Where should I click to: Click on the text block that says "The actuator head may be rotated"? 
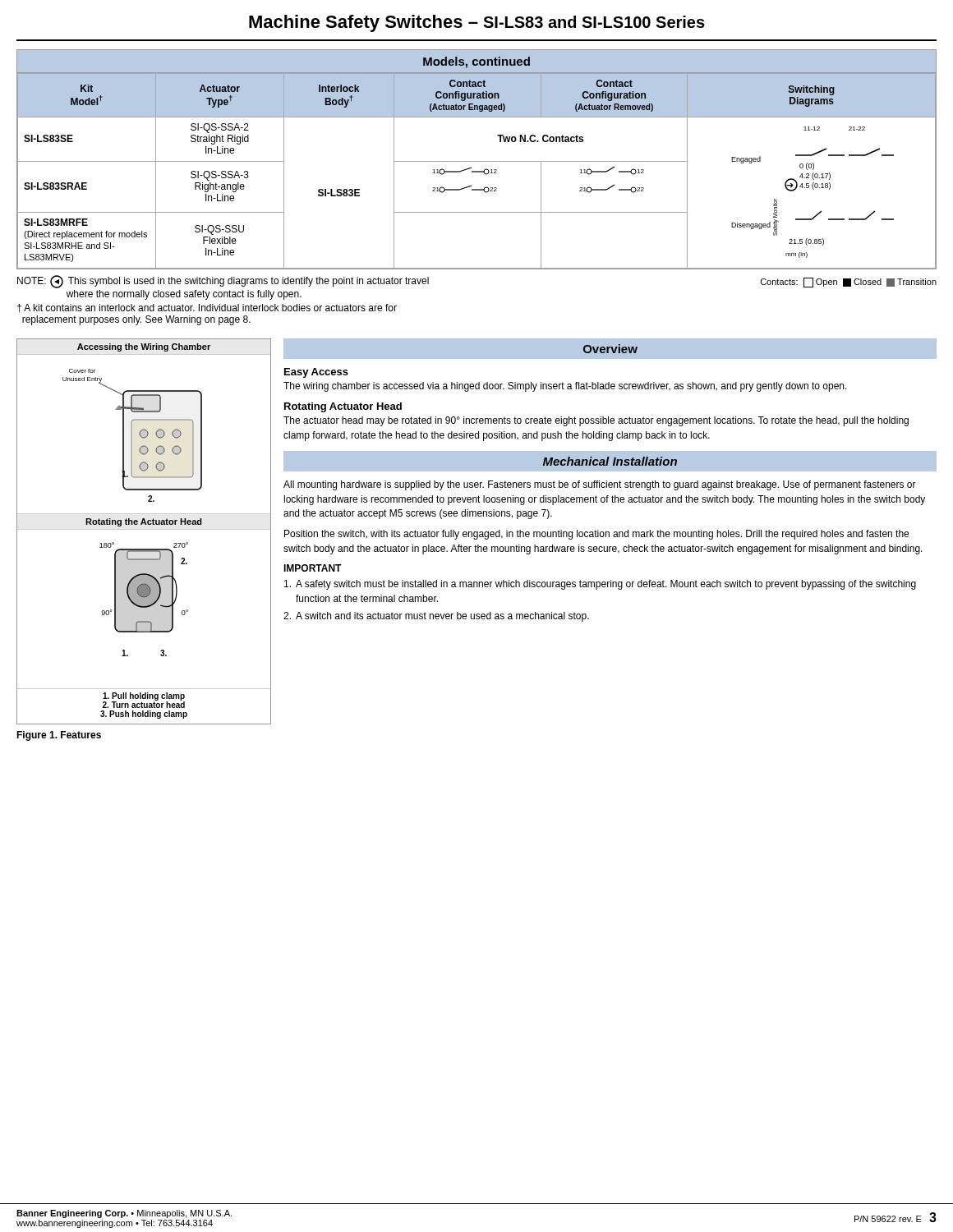pyautogui.click(x=596, y=428)
